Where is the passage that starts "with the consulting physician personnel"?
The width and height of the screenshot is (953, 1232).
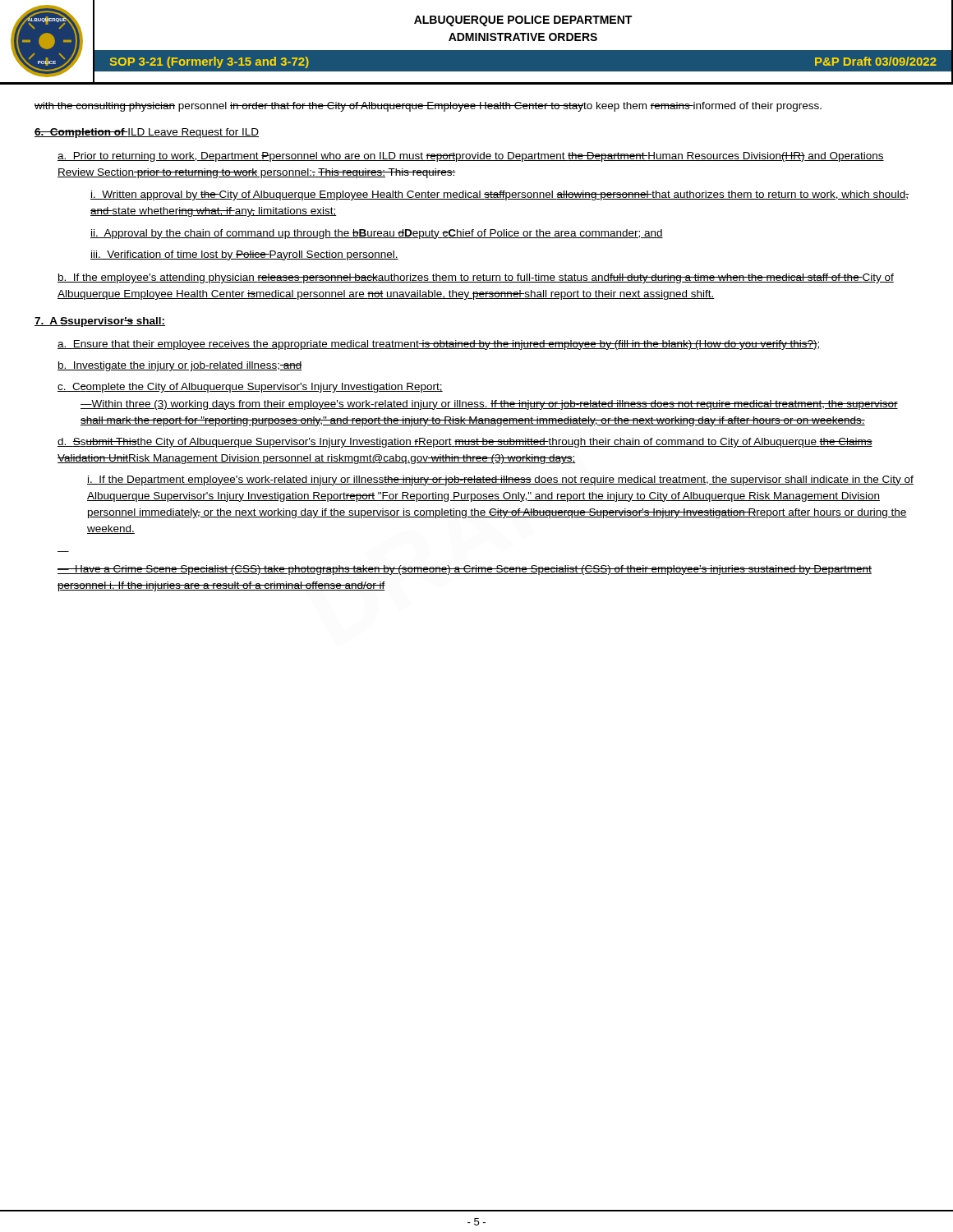pos(428,106)
